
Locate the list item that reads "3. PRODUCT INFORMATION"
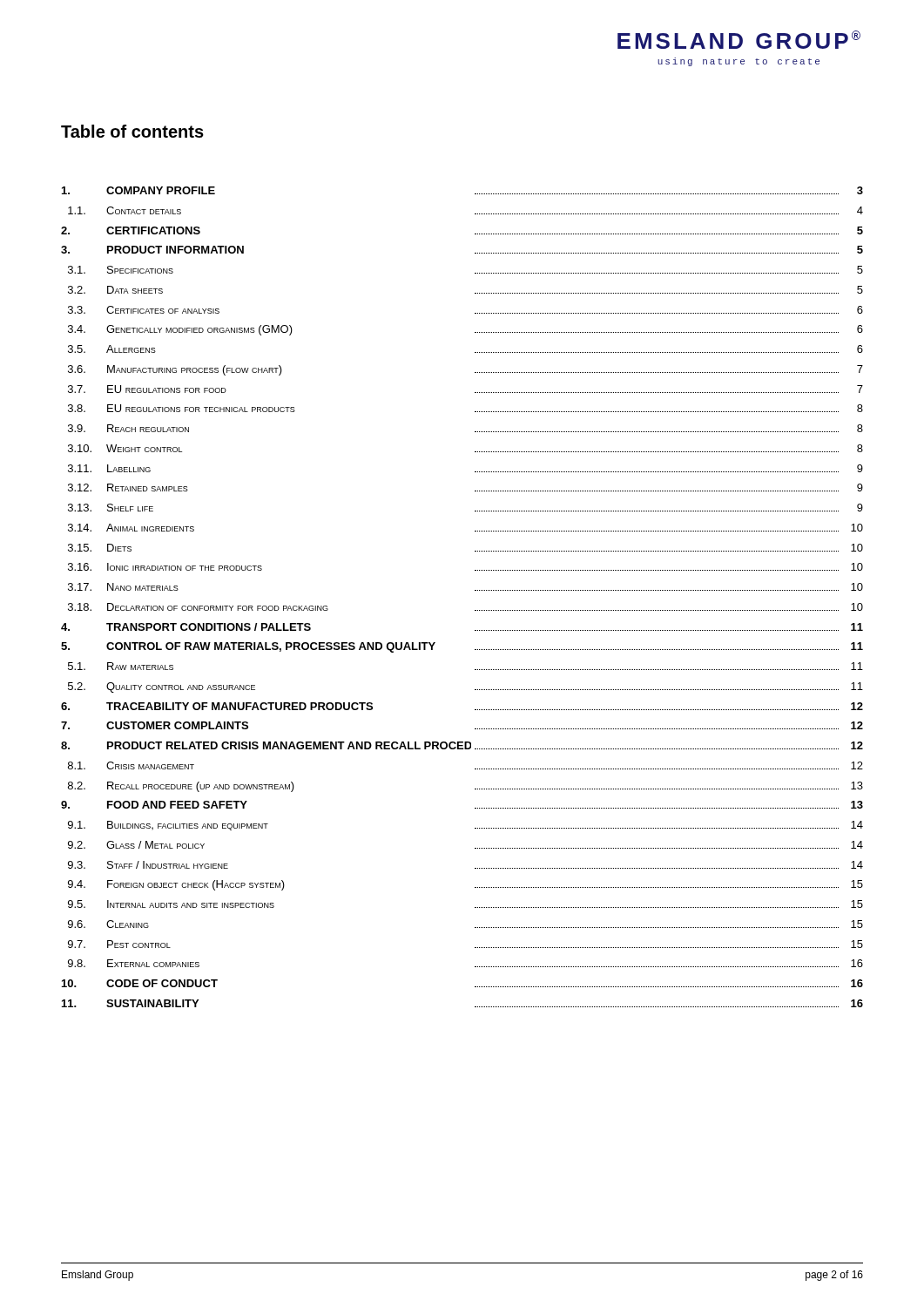coord(64,250)
